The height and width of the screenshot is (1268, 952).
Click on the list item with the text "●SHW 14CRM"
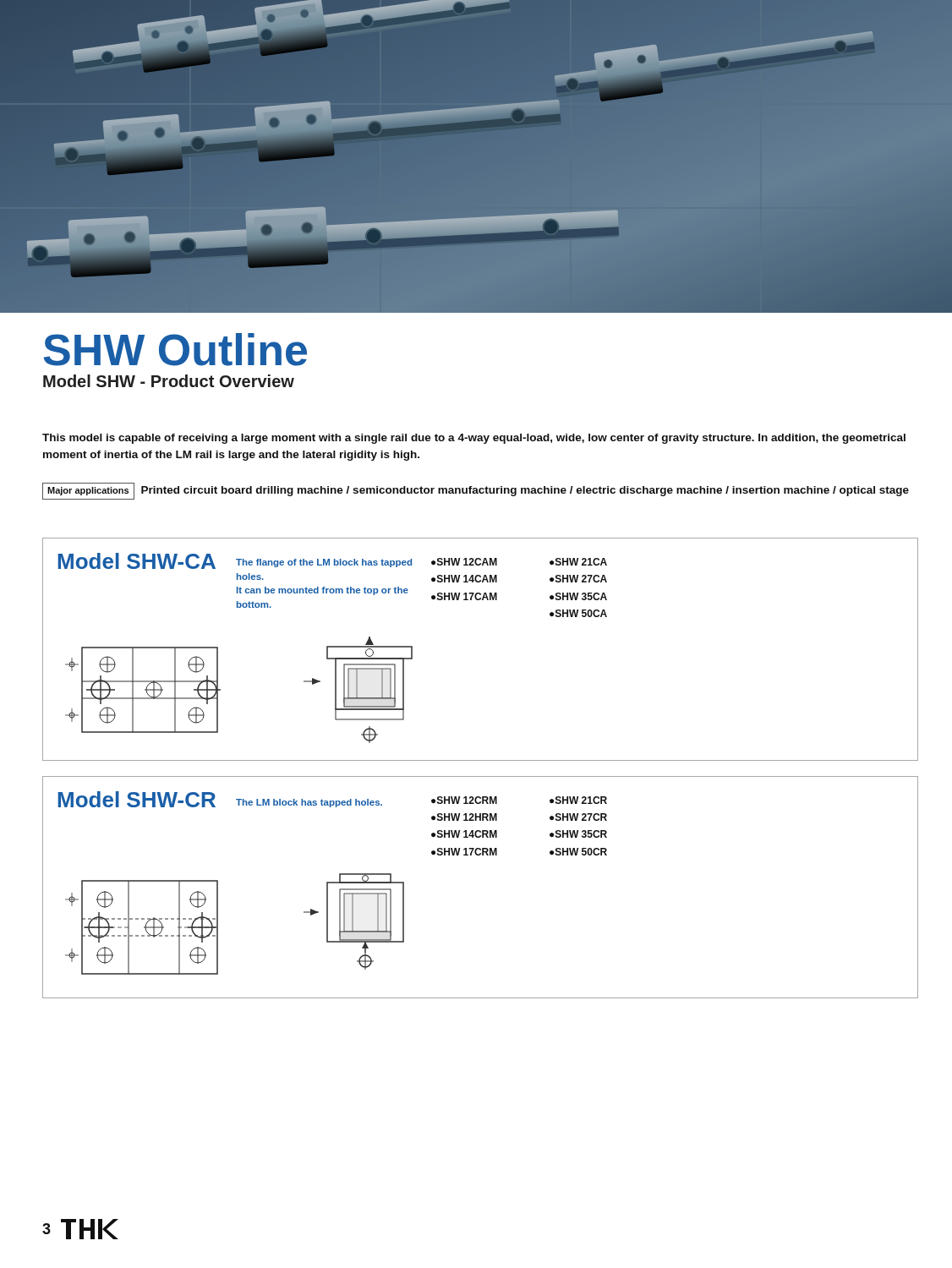tap(464, 835)
